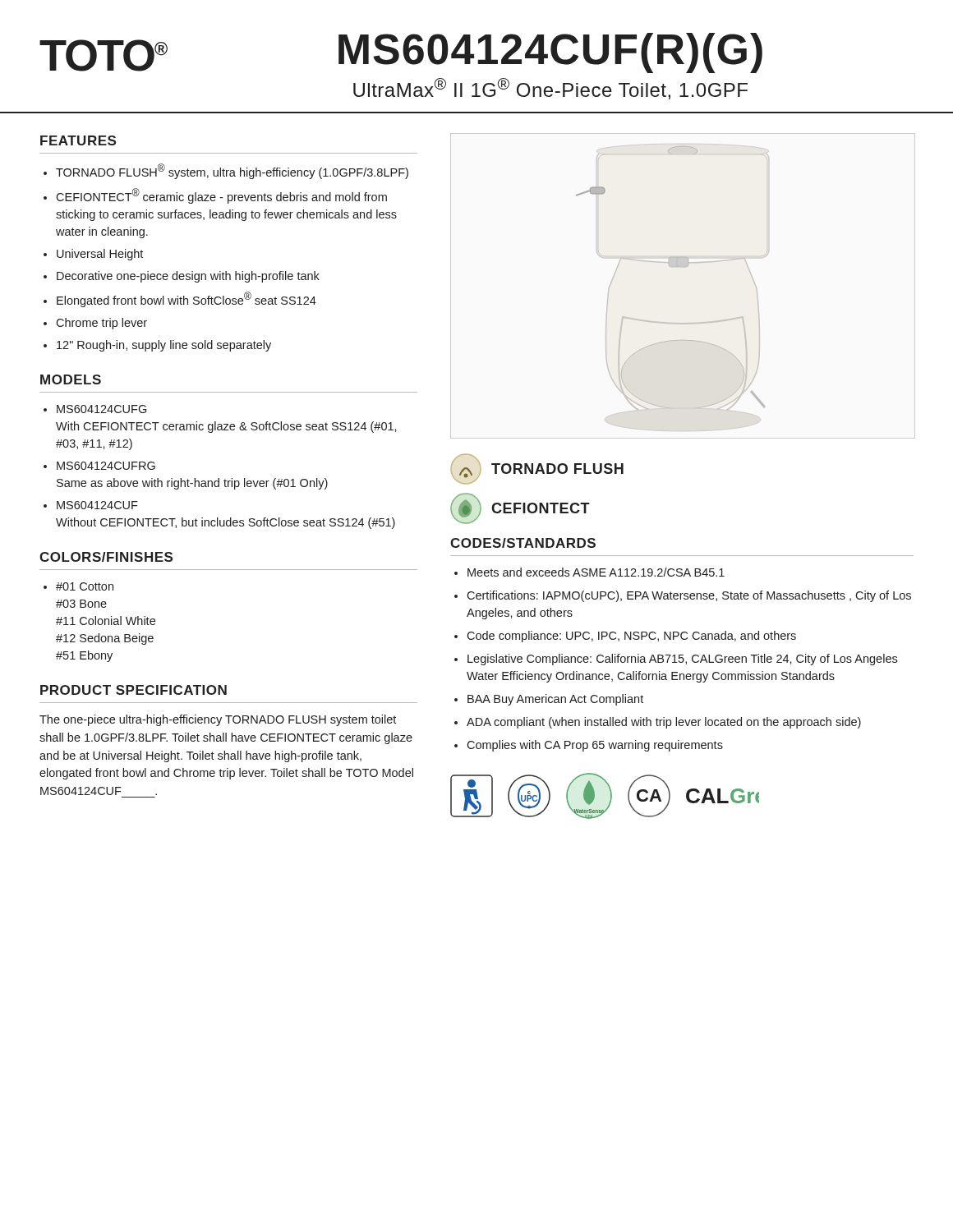
Task: Find "Universal Height" on this page
Action: [x=100, y=254]
